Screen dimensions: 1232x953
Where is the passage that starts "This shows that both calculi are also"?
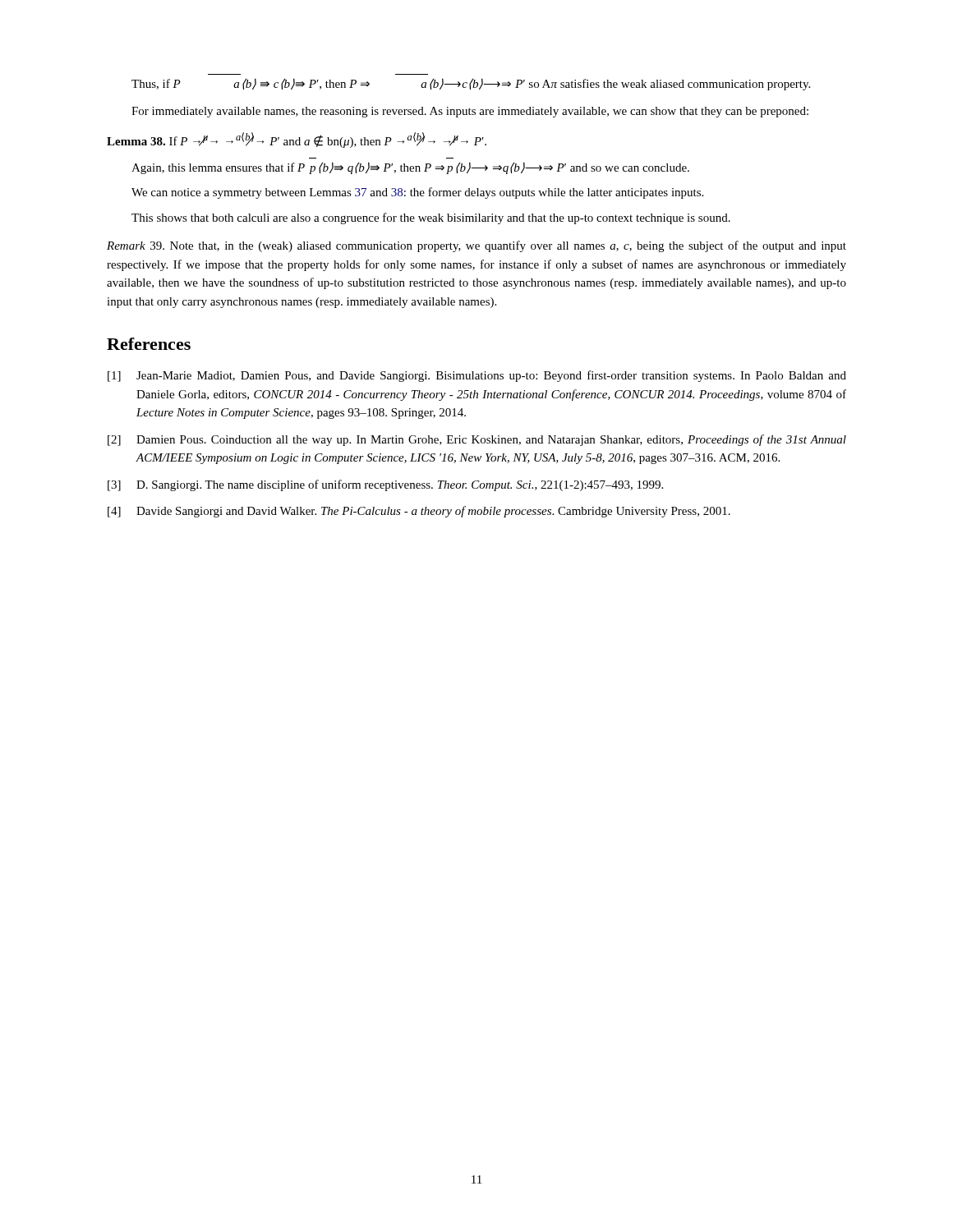click(476, 217)
